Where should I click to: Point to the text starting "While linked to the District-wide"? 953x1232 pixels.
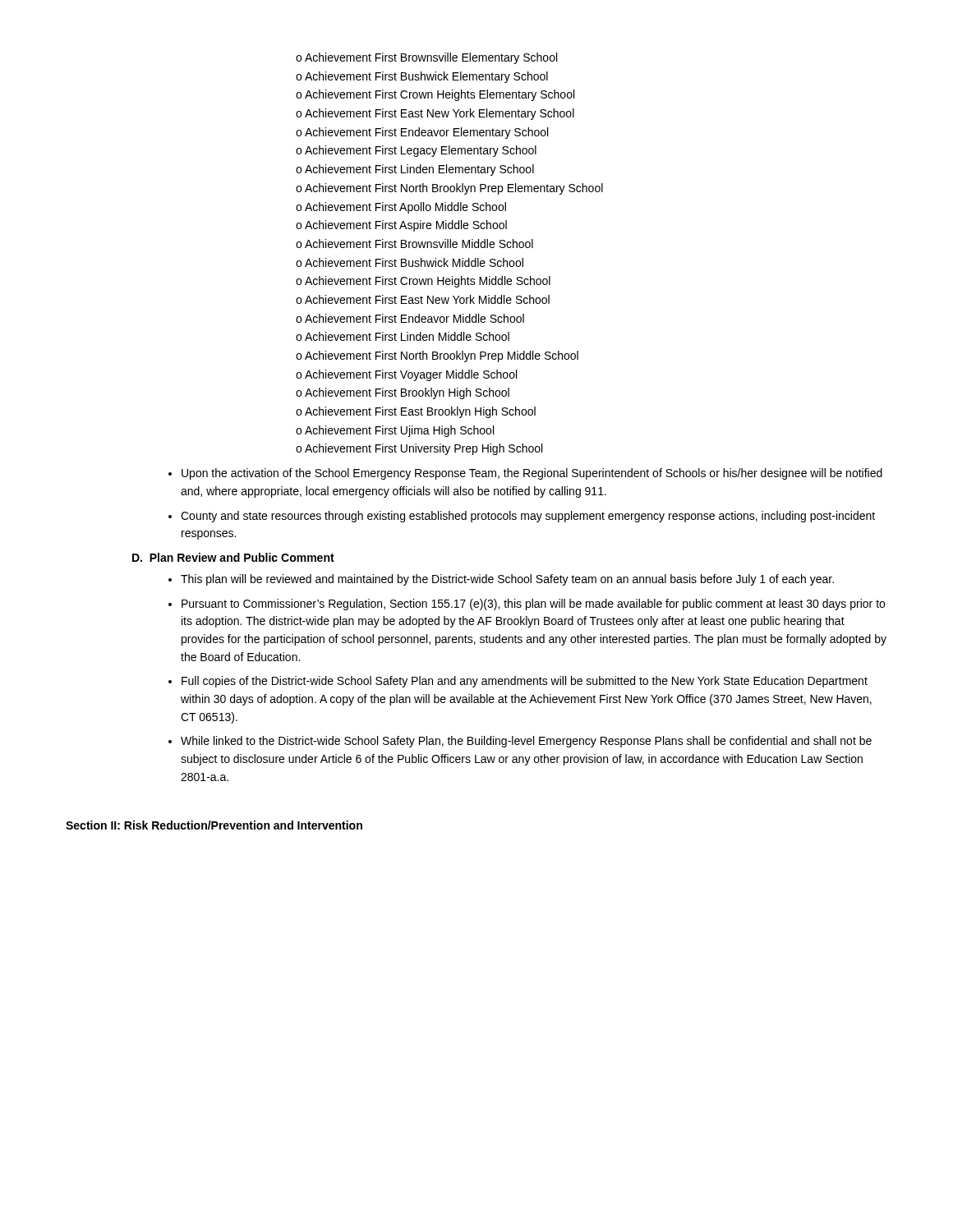click(x=534, y=760)
